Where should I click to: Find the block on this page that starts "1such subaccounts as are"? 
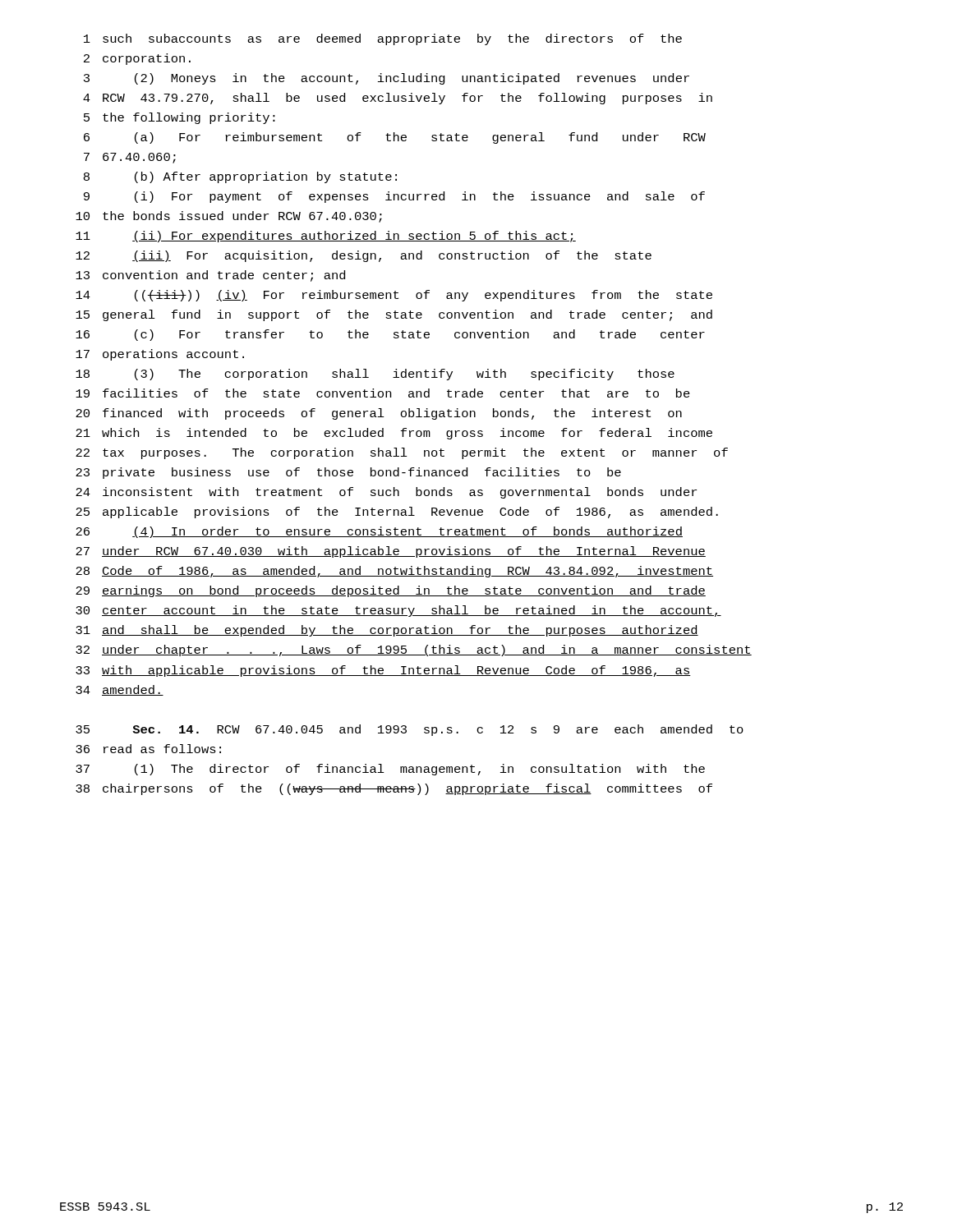point(481,49)
